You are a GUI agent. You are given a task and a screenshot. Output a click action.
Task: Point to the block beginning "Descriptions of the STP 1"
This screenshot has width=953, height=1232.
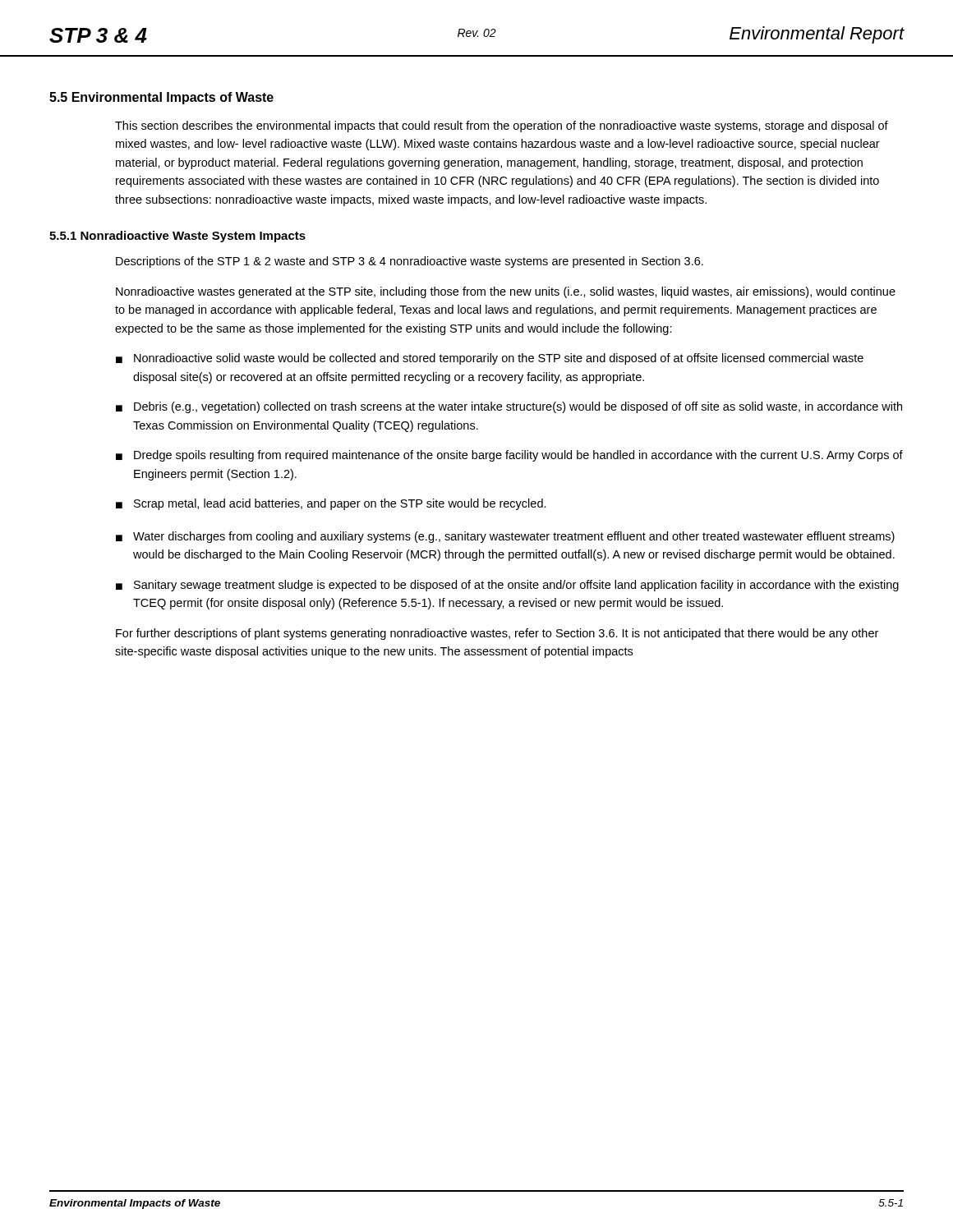[409, 261]
